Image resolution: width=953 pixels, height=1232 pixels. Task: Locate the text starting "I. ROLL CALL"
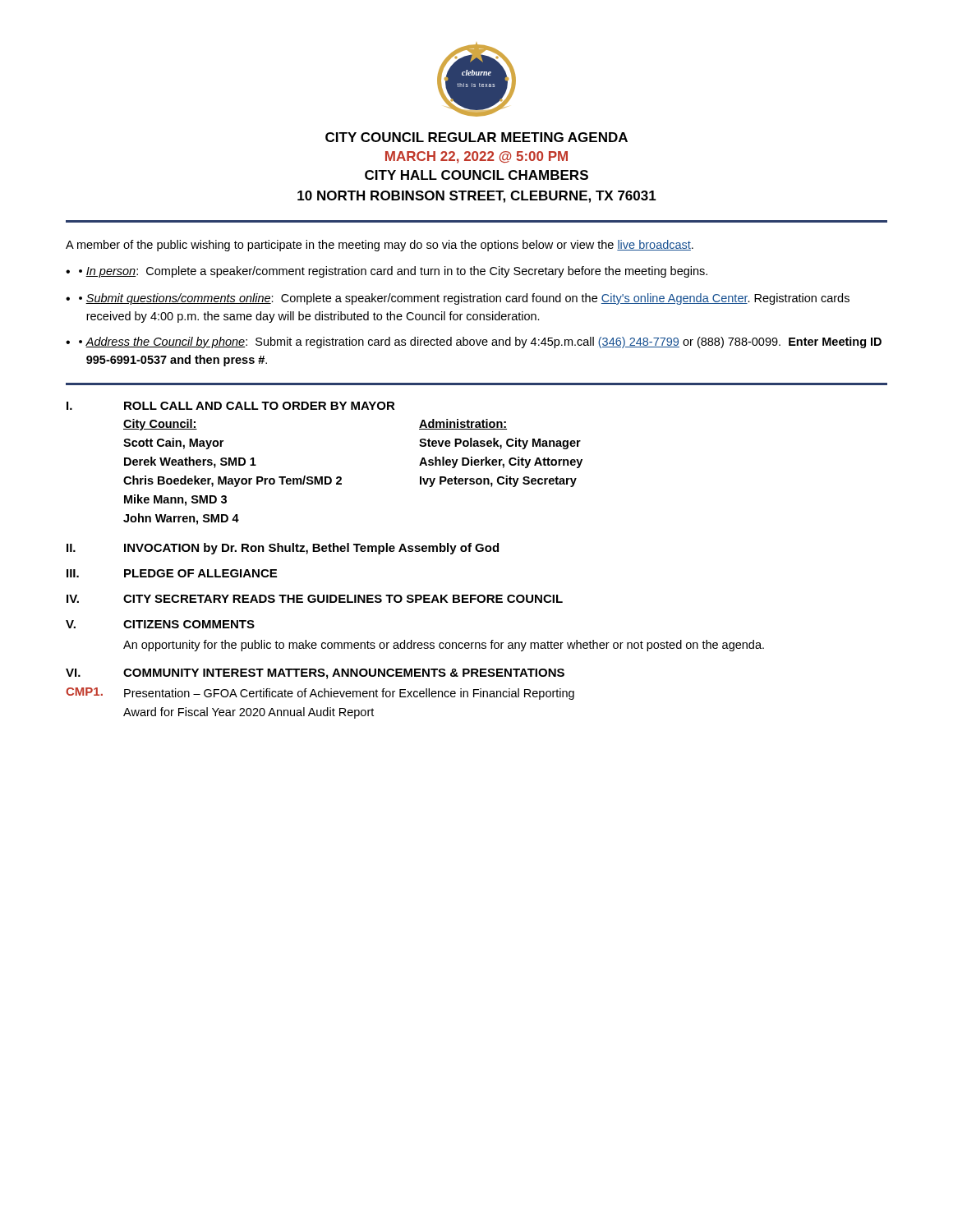[231, 406]
